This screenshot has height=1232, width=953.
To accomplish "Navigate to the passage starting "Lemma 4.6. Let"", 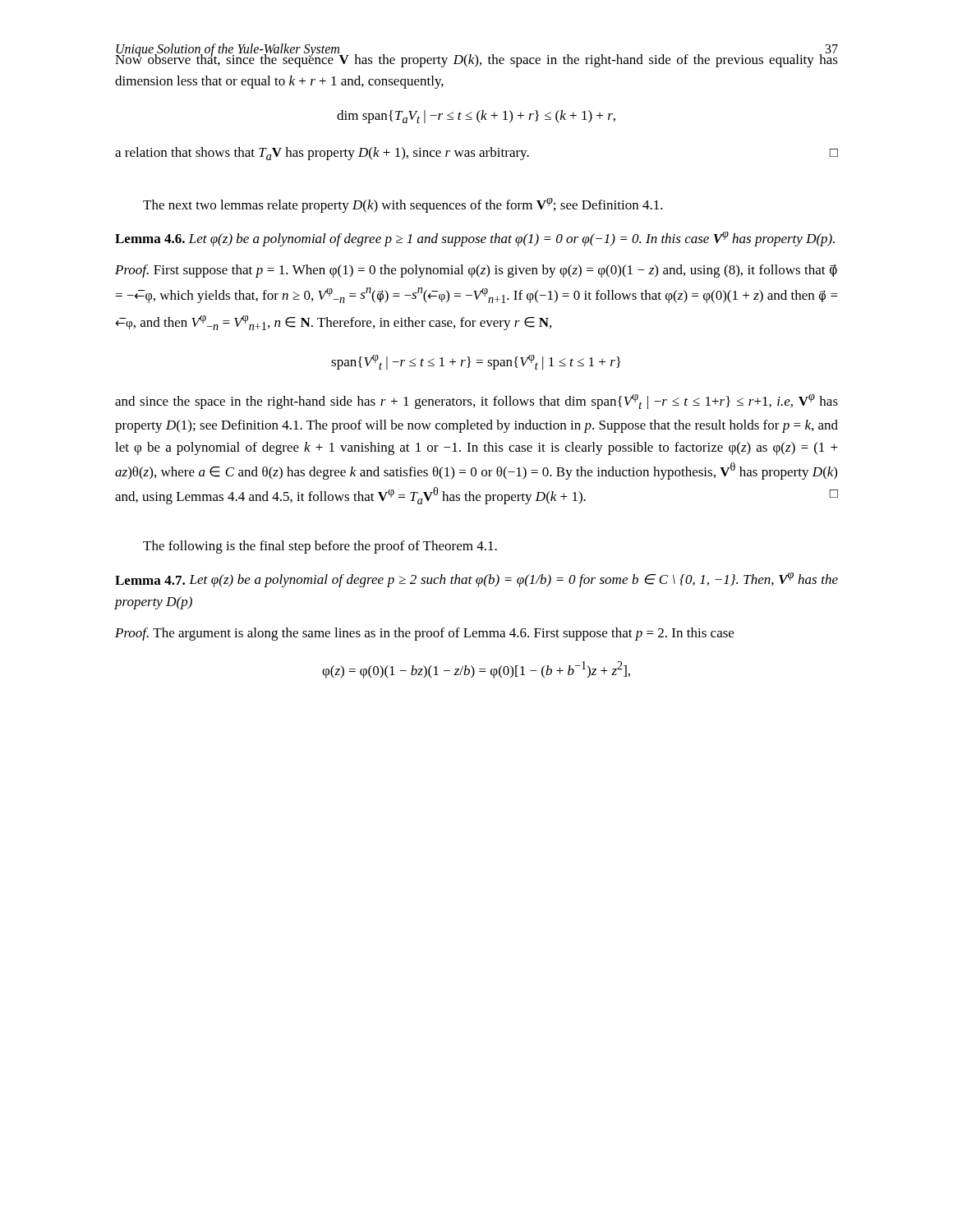I will 476,238.
